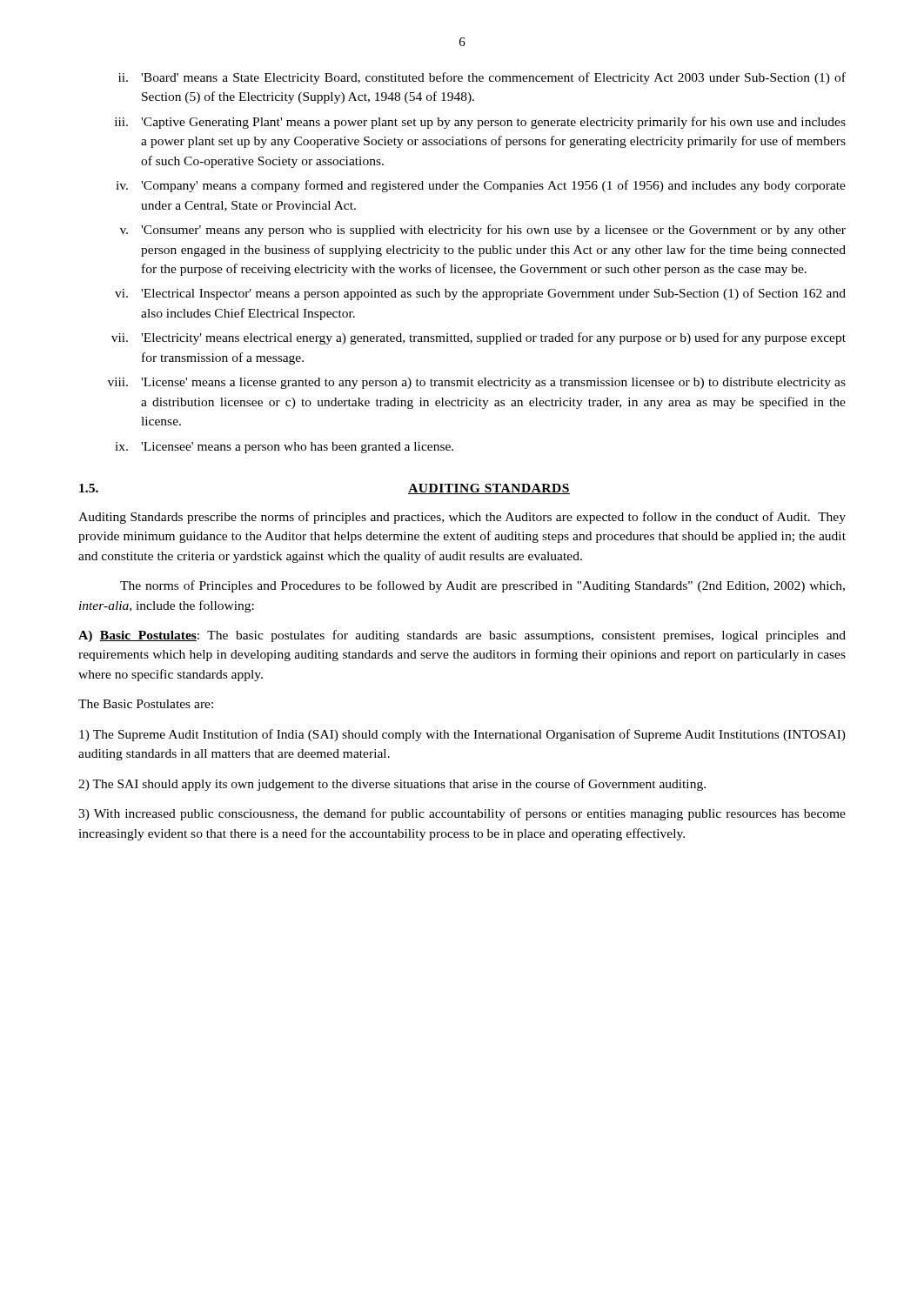The image size is (924, 1305).
Task: Locate the block starting "iii. 'Captive Generating"
Action: [462, 141]
